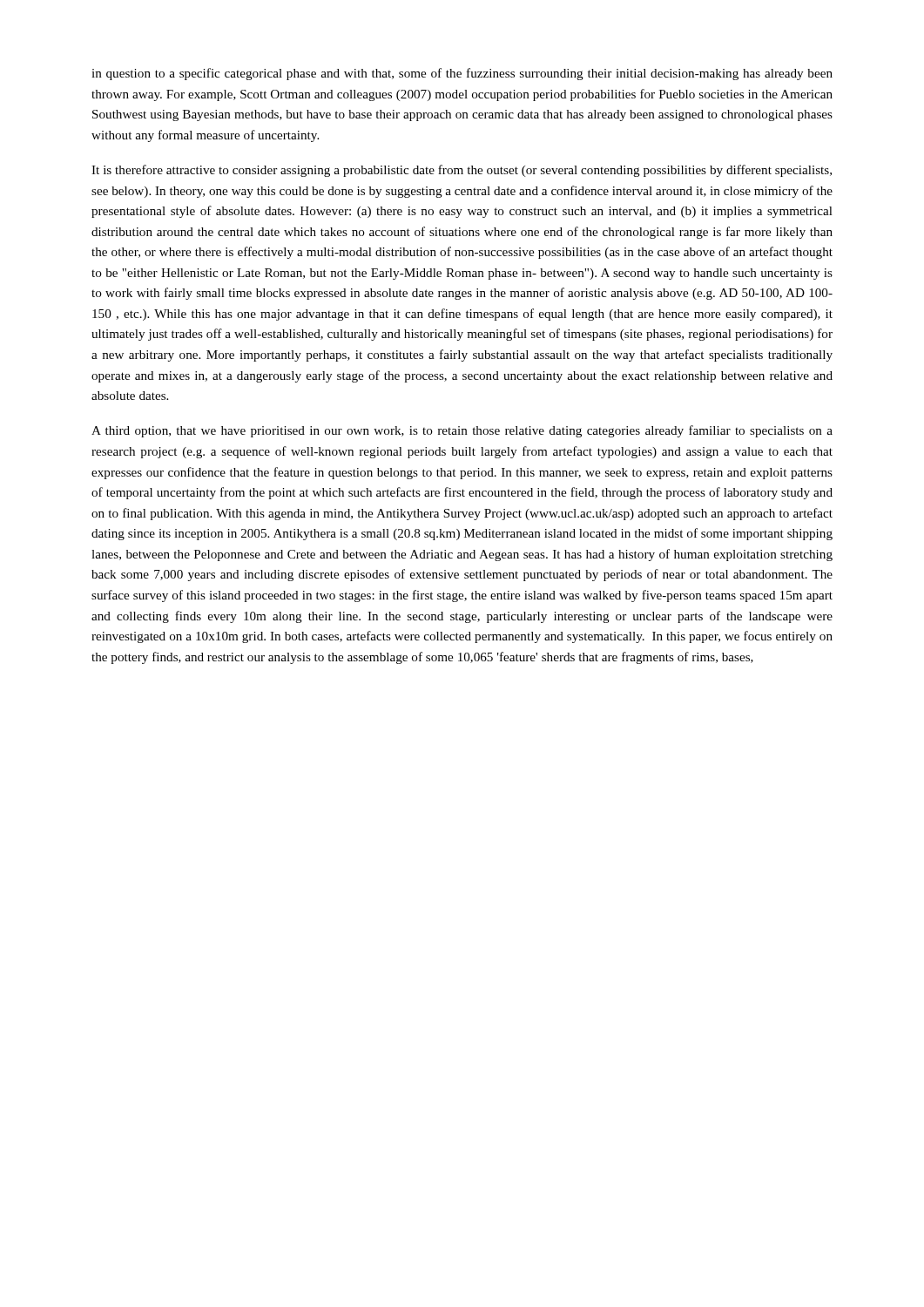Point to the block beginning "in question to"
The width and height of the screenshot is (924, 1307).
point(462,104)
